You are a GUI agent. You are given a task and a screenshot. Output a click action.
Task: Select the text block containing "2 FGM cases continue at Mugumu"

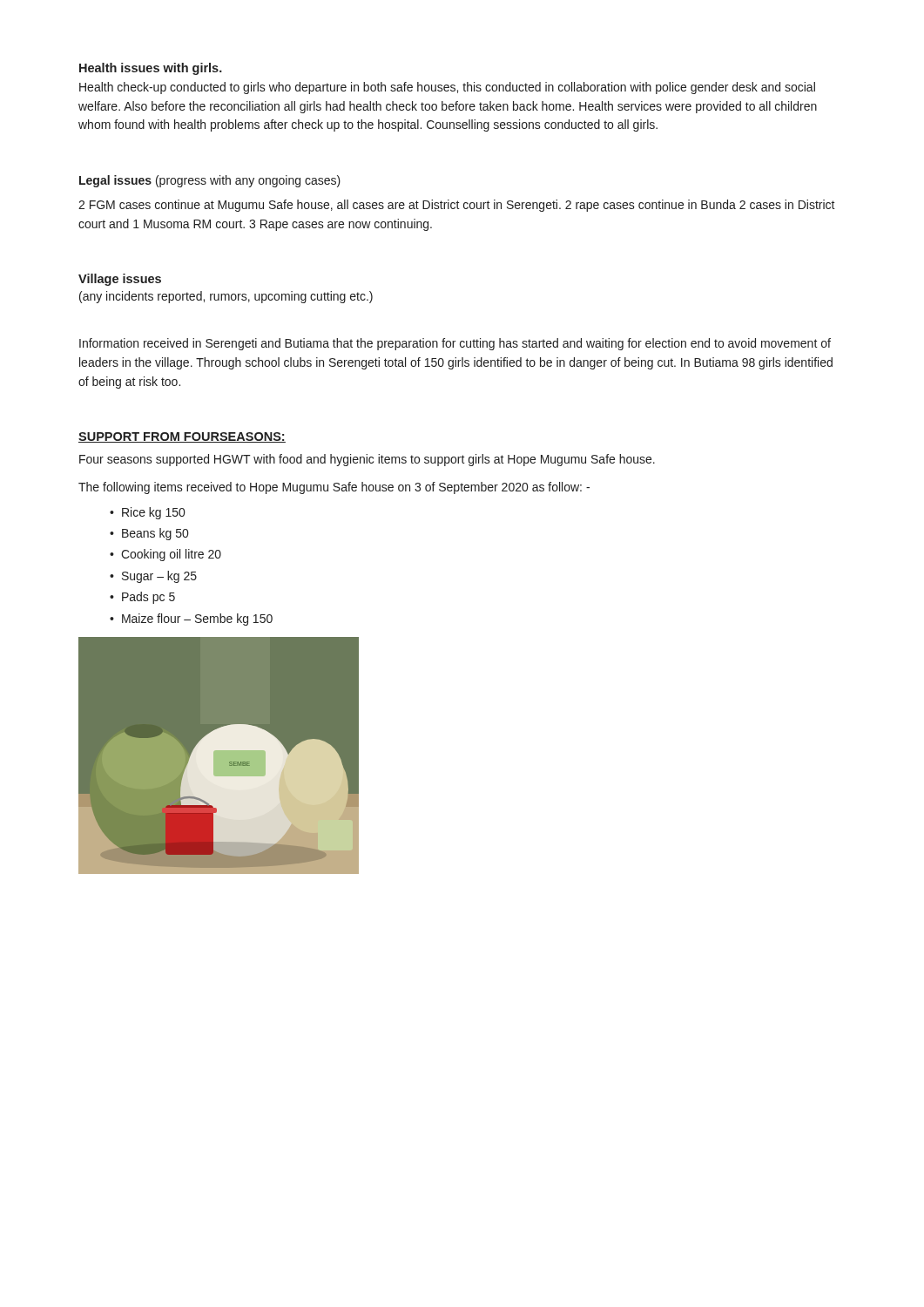(x=457, y=214)
